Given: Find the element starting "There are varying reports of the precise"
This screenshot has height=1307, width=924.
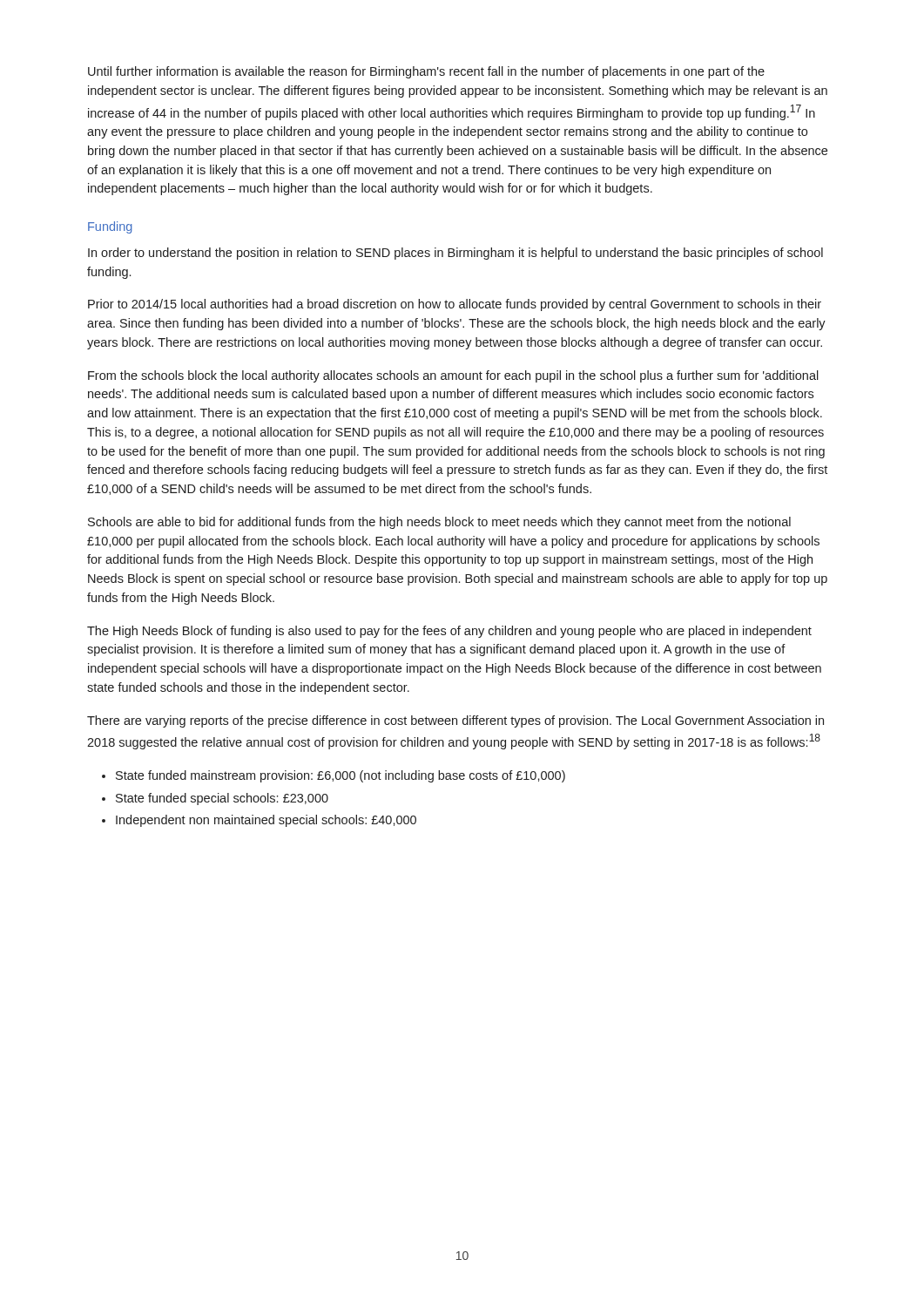Looking at the screenshot, I should 456,731.
